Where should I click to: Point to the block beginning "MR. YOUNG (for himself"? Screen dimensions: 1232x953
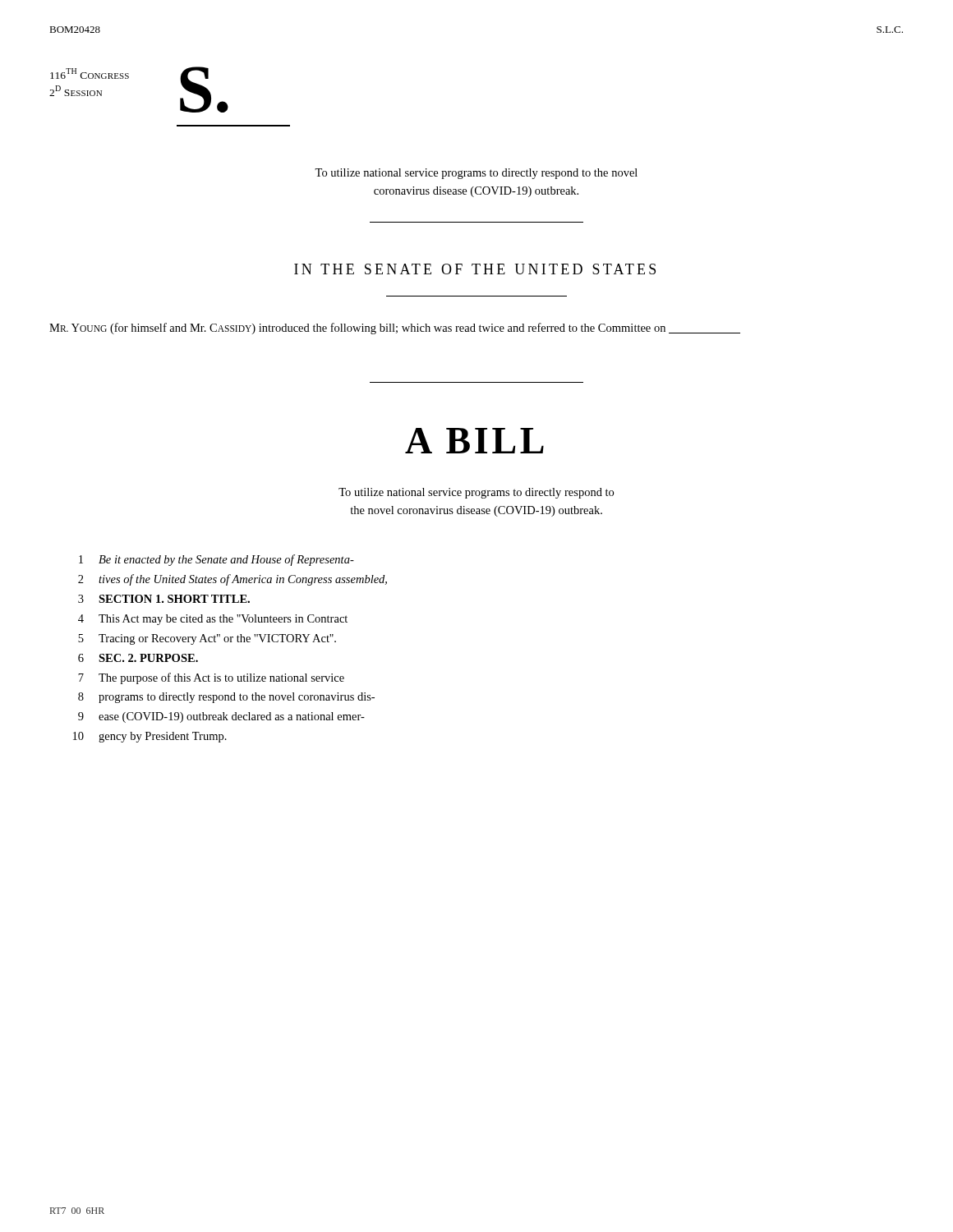[x=395, y=328]
